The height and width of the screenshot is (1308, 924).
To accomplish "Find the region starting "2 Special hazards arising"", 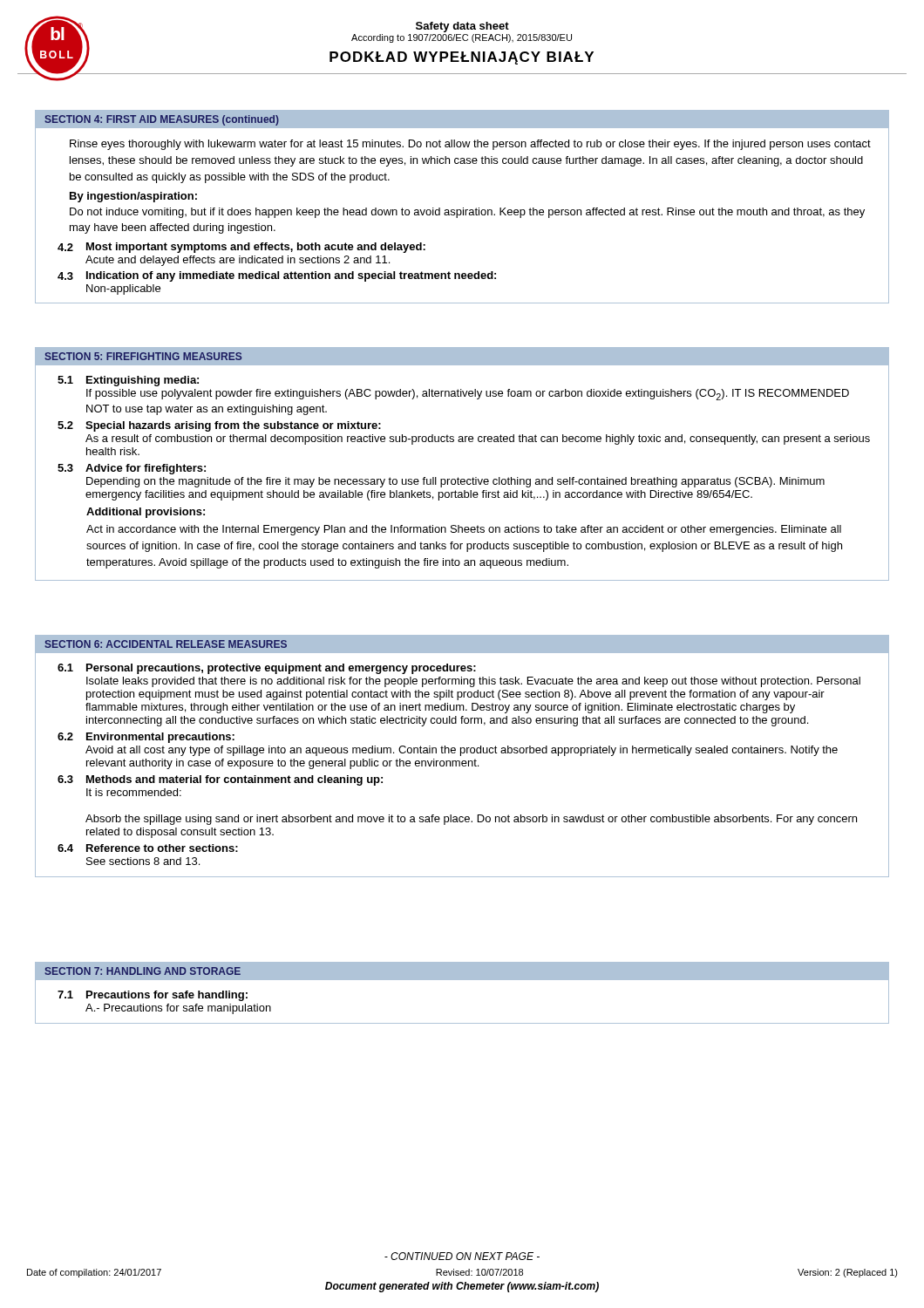I will (x=464, y=438).
